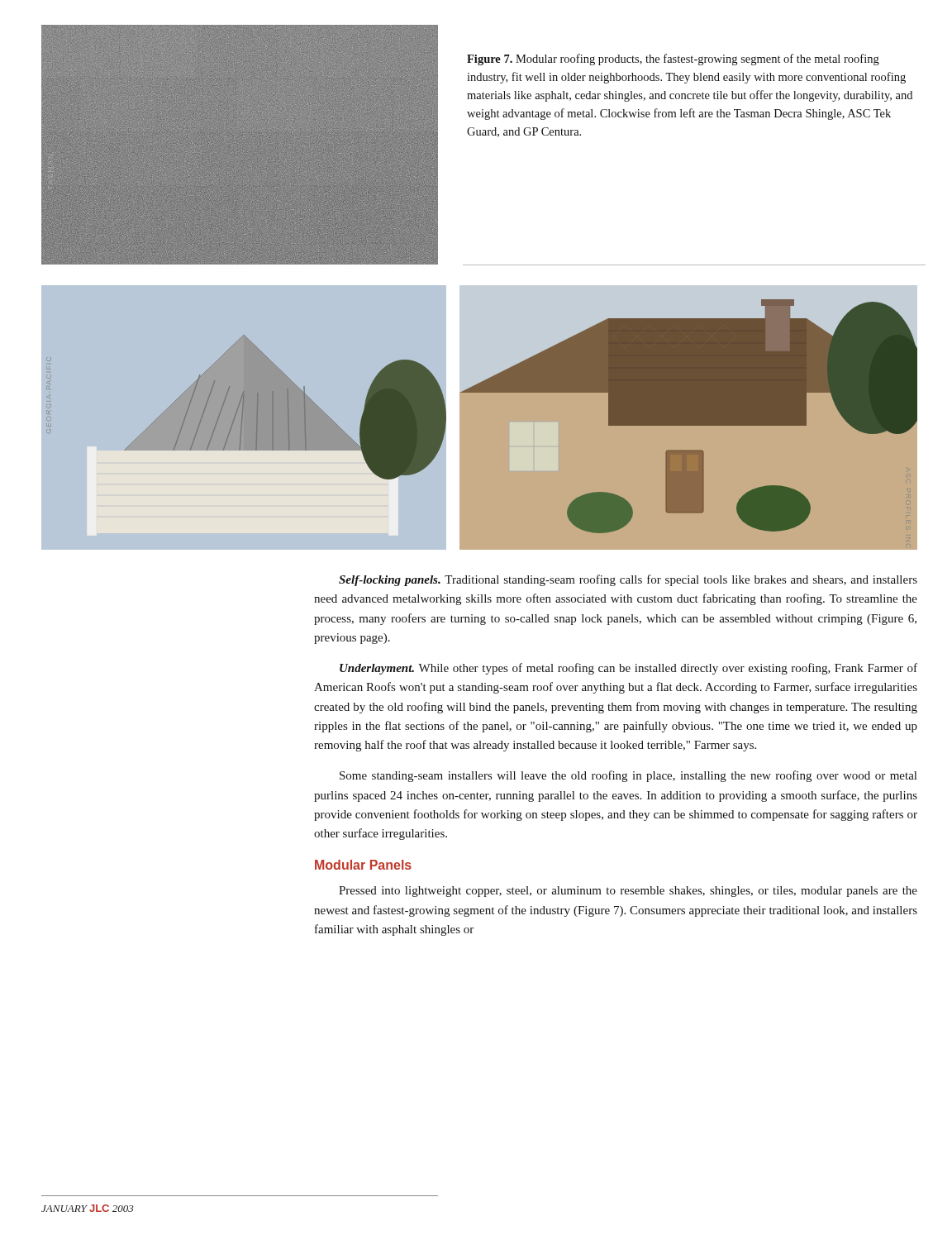Find the block starting "Figure 7. Modular roofing products, the fastest-growing segment"
Image resolution: width=952 pixels, height=1240 pixels.
pos(690,95)
